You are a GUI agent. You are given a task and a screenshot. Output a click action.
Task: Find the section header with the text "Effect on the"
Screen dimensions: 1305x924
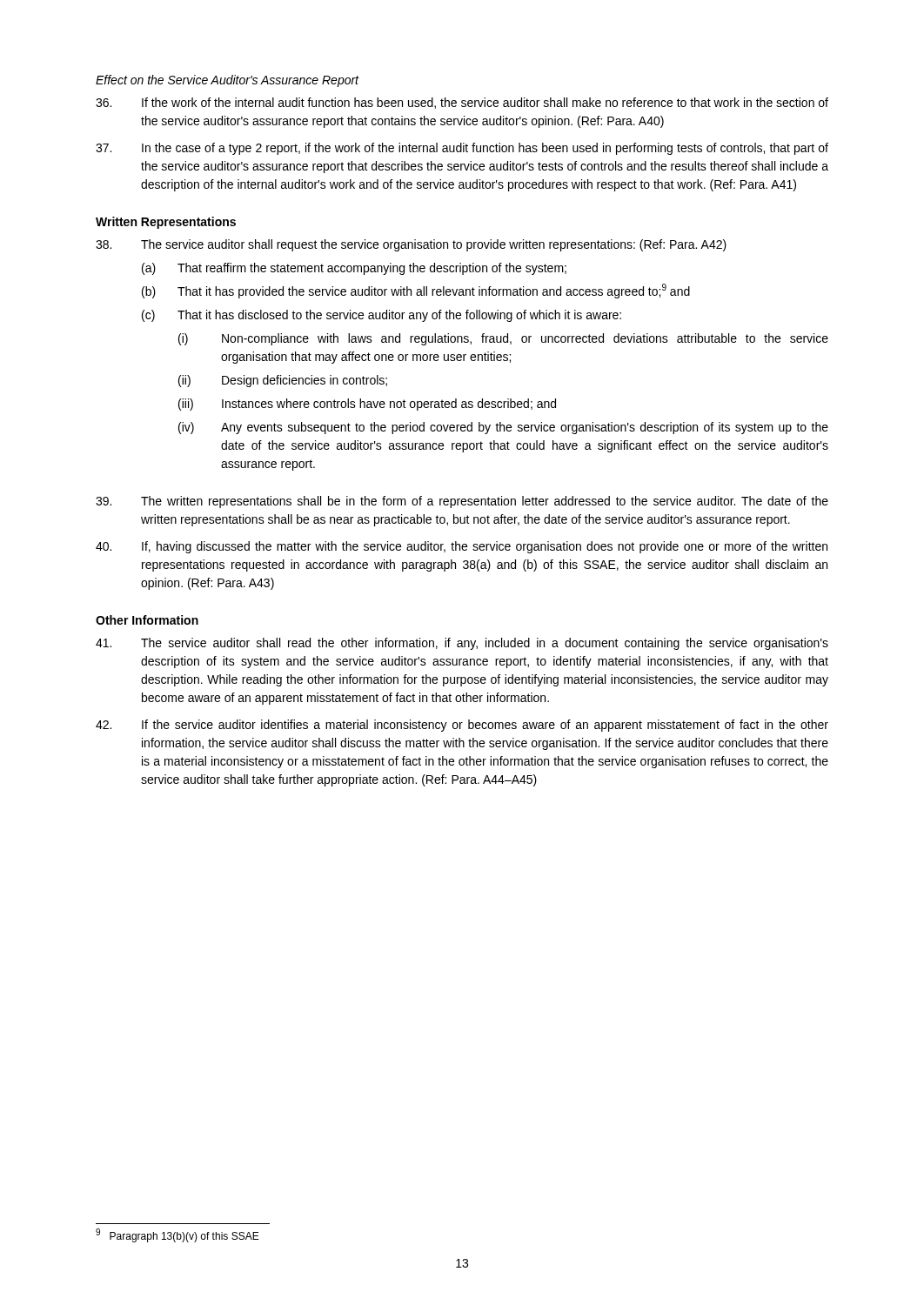click(227, 80)
